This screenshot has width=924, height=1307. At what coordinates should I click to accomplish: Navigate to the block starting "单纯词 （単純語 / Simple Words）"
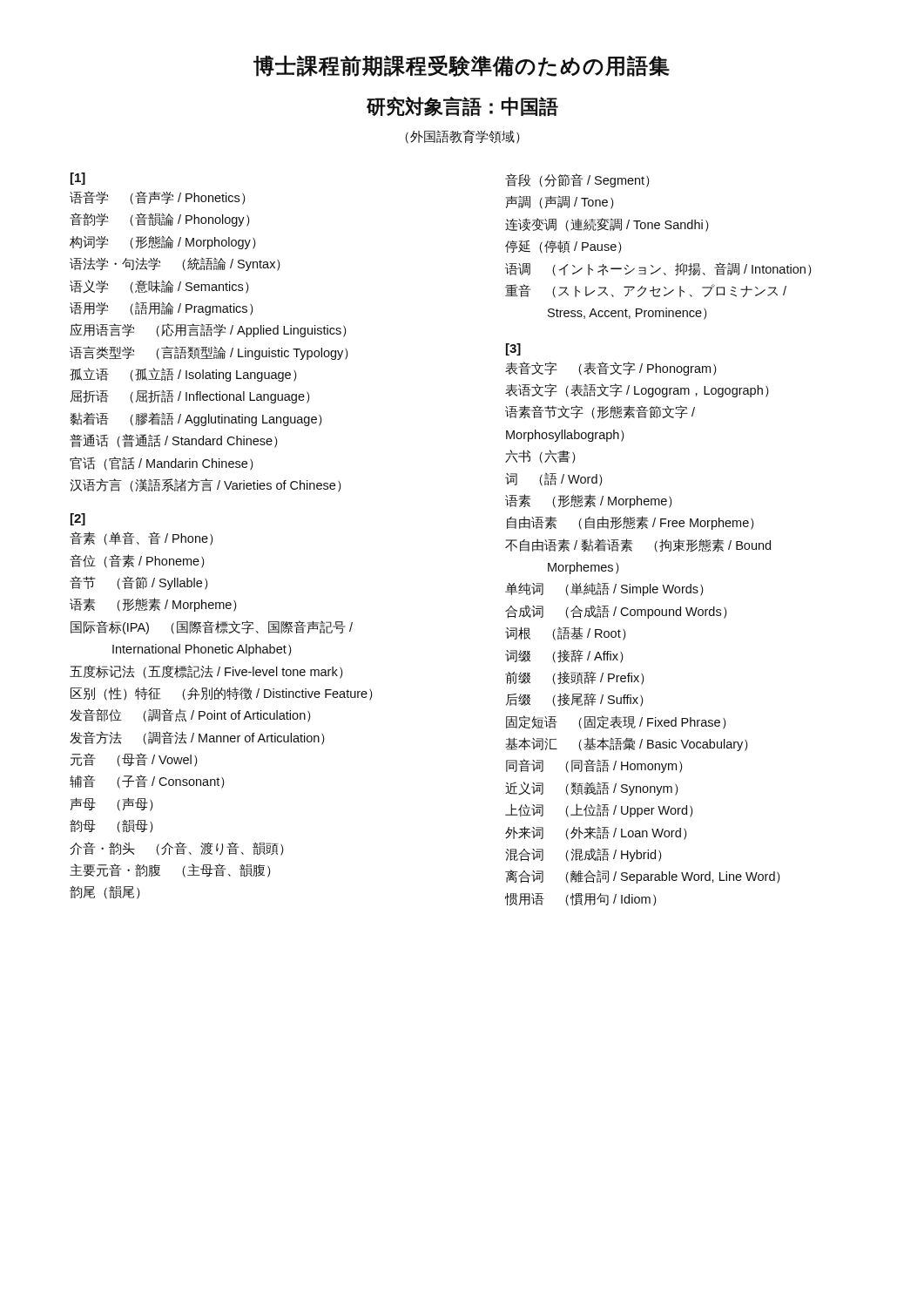(x=608, y=589)
